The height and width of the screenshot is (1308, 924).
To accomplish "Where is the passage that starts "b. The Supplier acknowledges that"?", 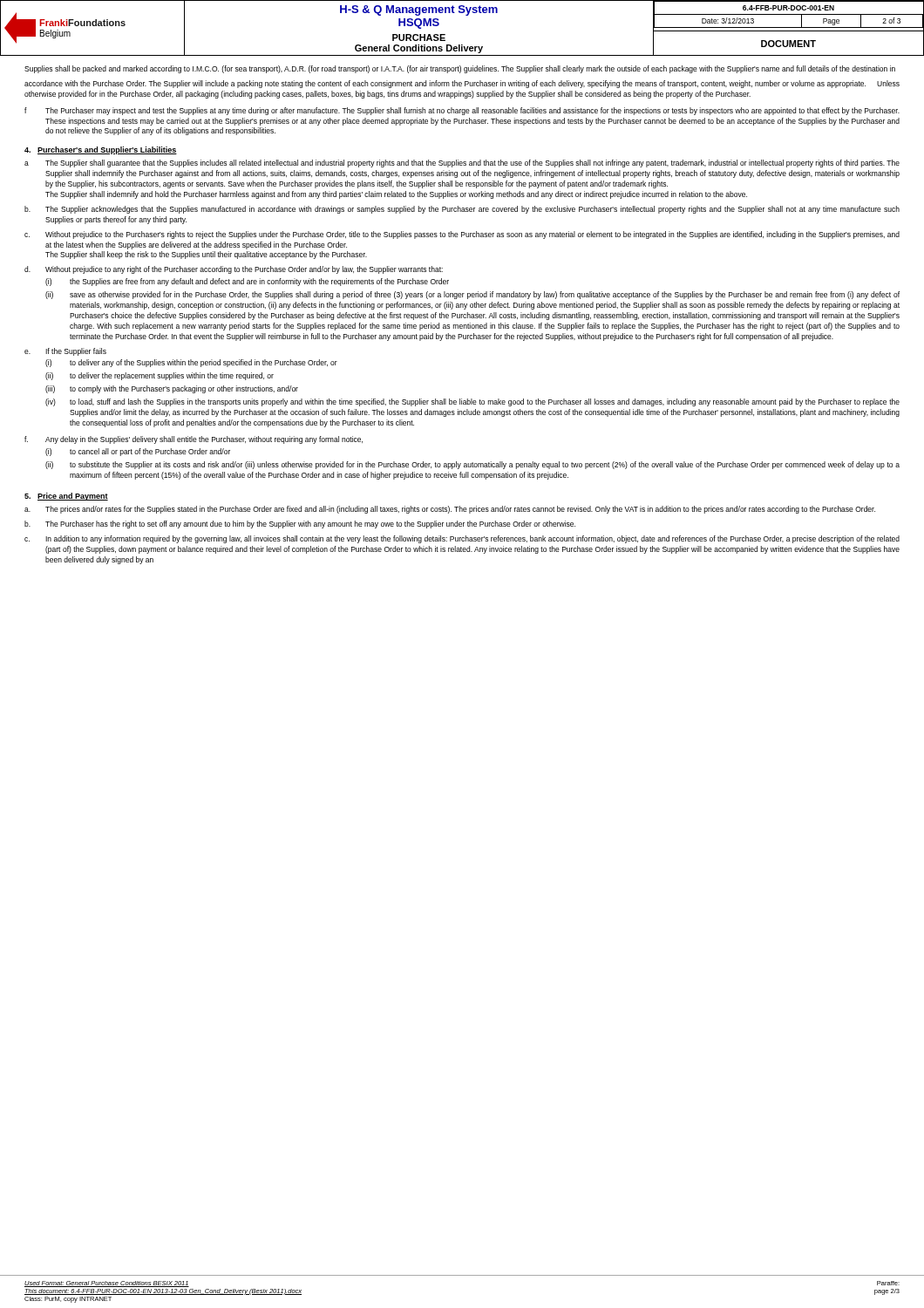I will click(462, 215).
